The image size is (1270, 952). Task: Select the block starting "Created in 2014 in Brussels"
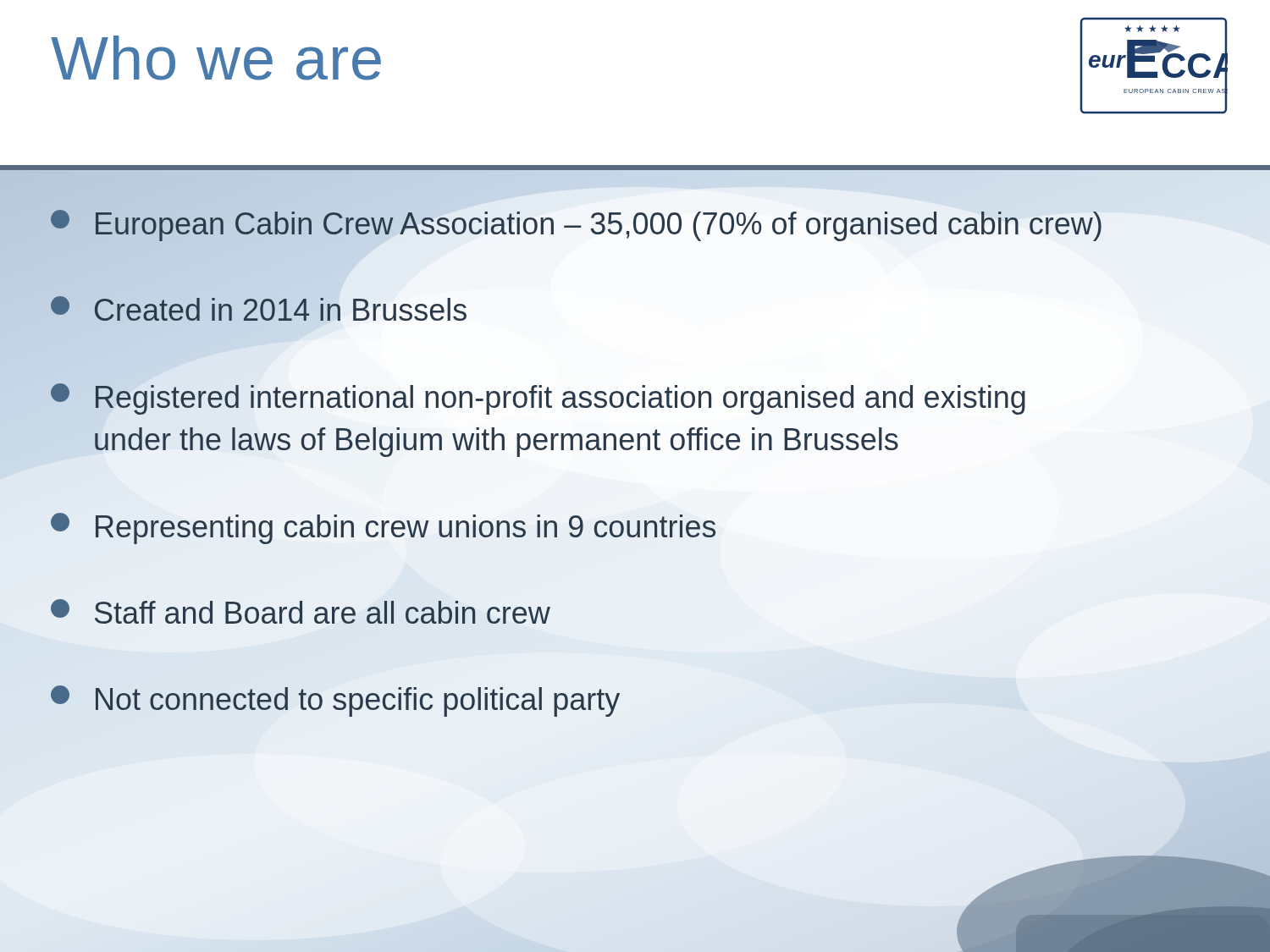point(259,311)
